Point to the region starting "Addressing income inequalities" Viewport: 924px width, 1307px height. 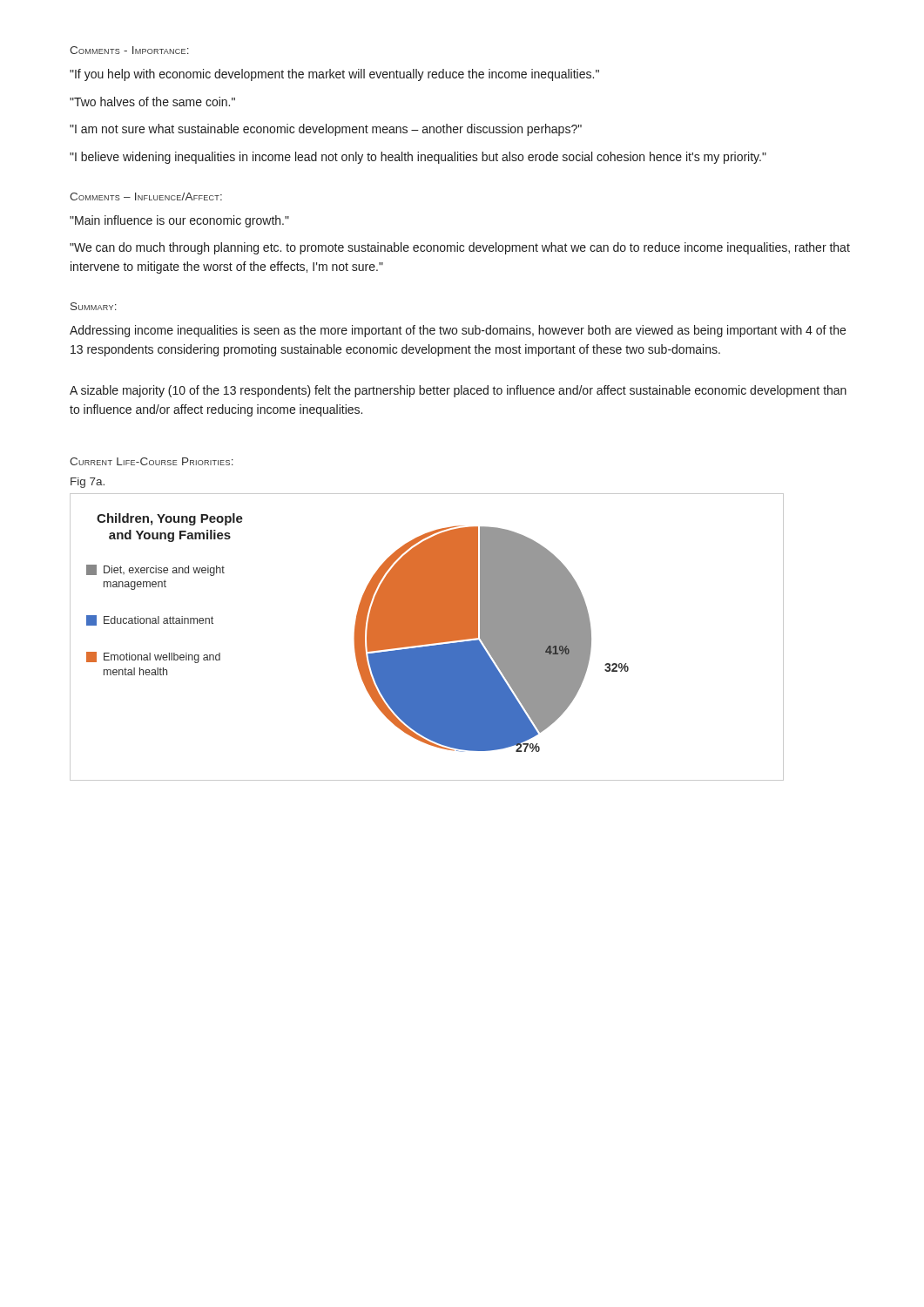tap(458, 339)
